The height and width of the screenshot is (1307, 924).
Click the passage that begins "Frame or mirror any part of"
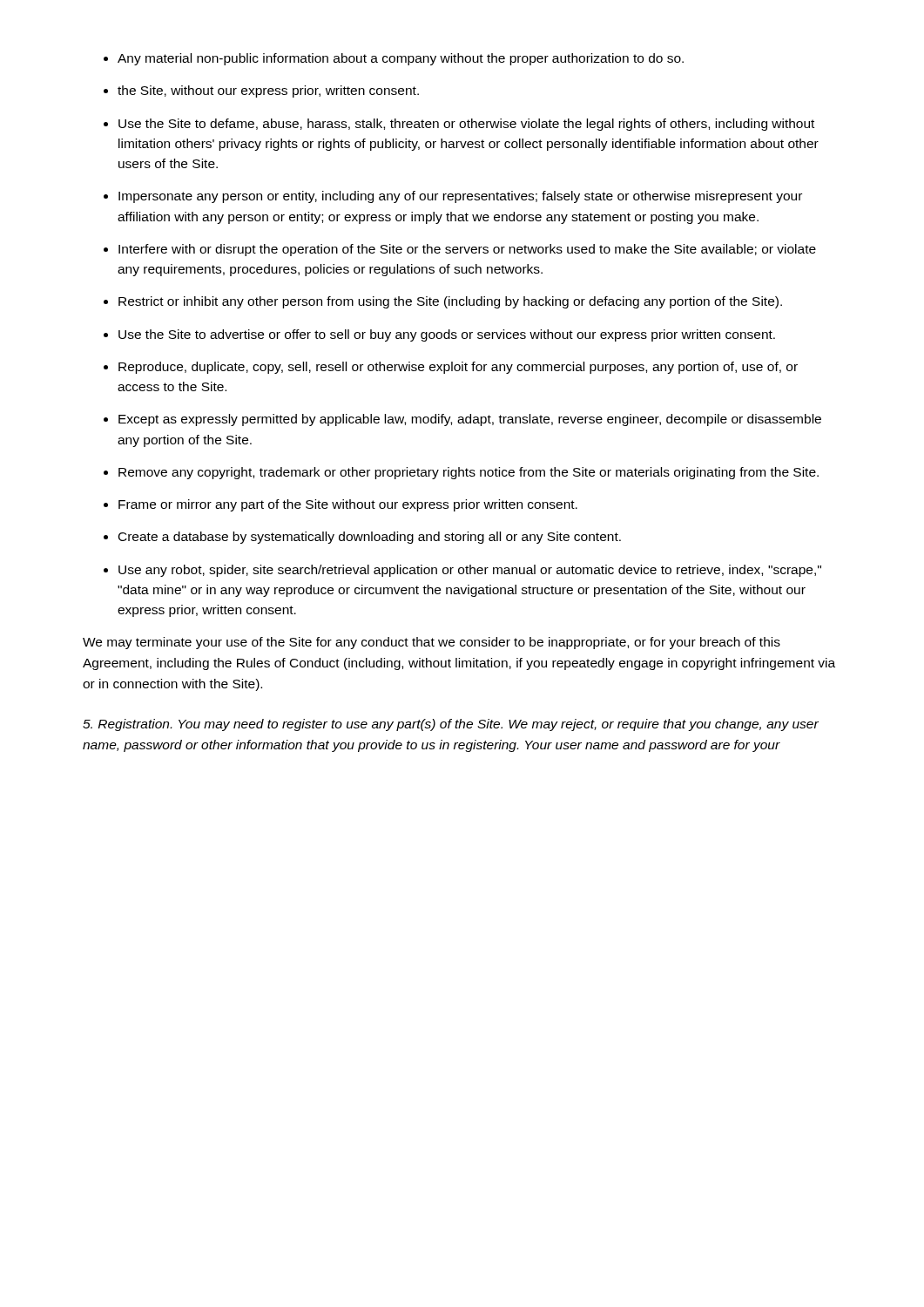tap(348, 504)
